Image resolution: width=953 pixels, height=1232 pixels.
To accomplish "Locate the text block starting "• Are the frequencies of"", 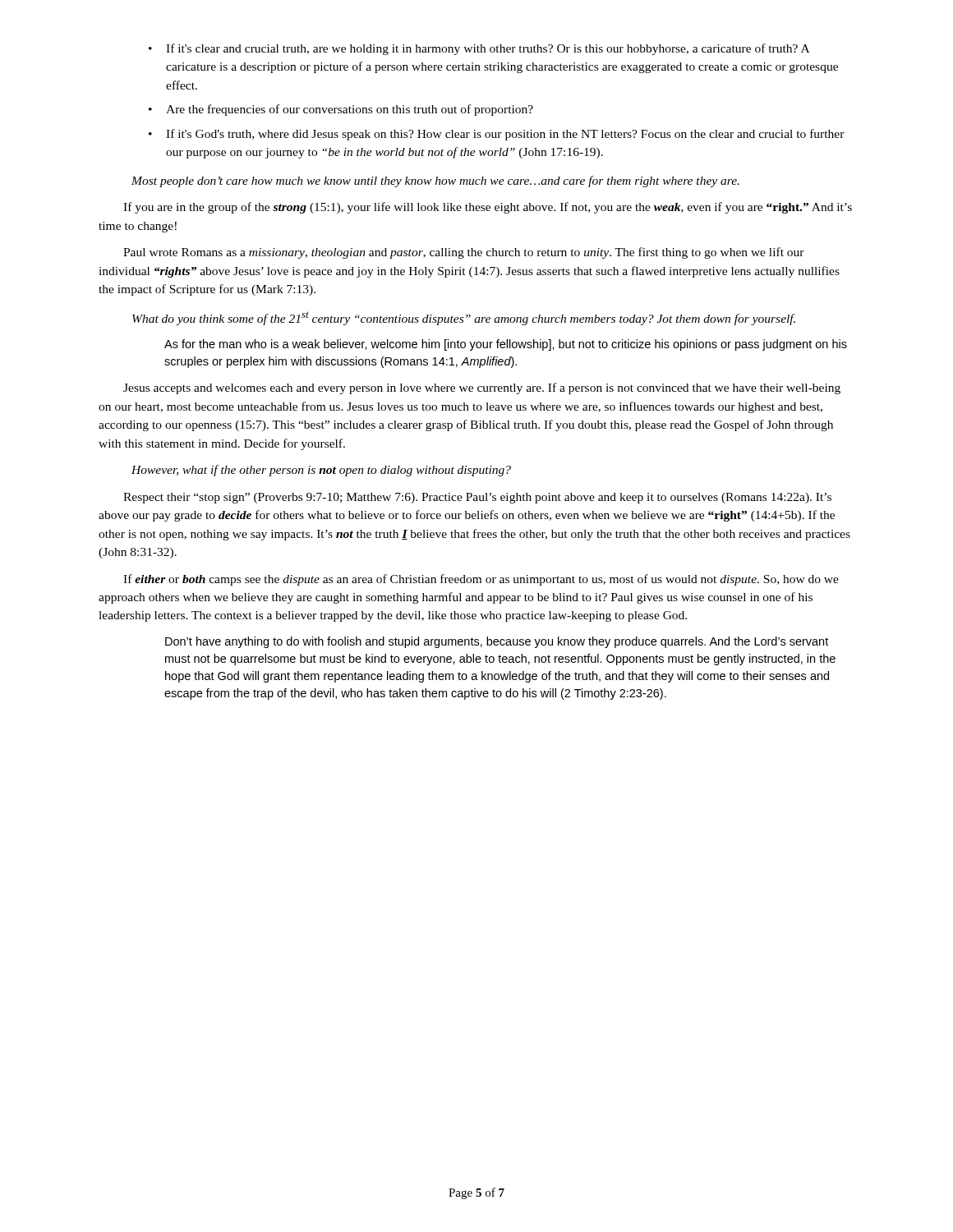I will click(341, 110).
